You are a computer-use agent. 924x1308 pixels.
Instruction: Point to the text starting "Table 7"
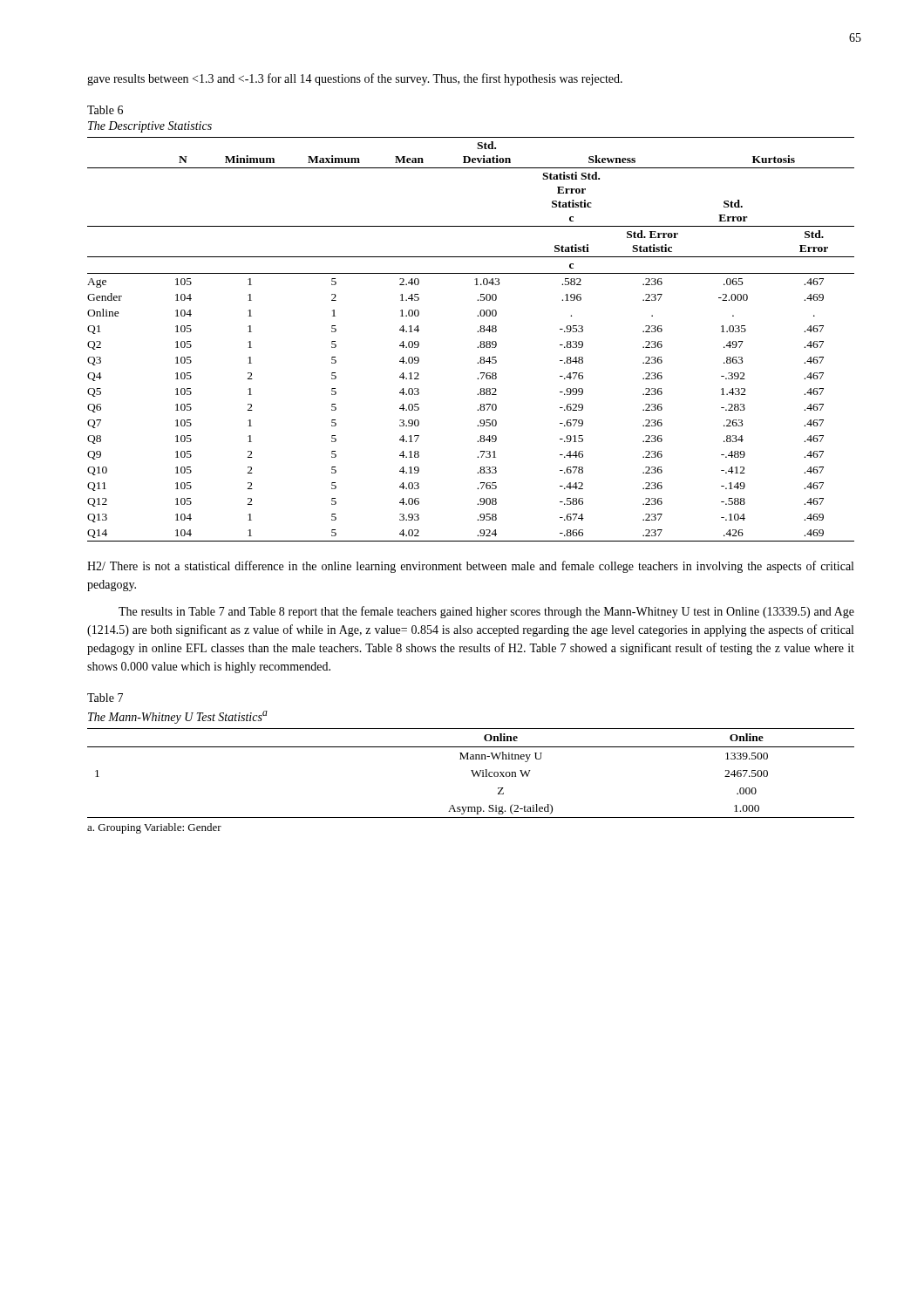tap(105, 698)
